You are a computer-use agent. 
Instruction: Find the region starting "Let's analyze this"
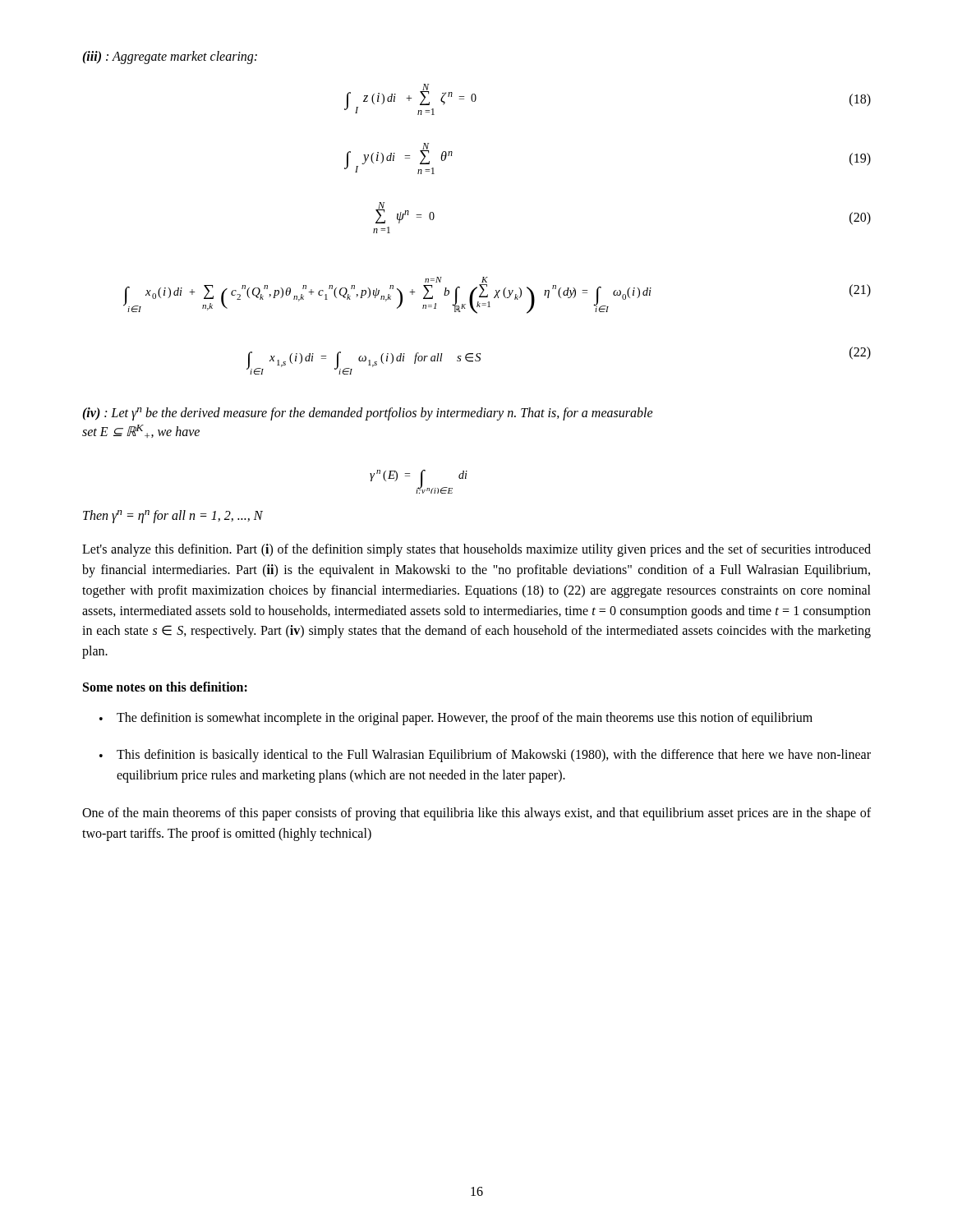[476, 600]
